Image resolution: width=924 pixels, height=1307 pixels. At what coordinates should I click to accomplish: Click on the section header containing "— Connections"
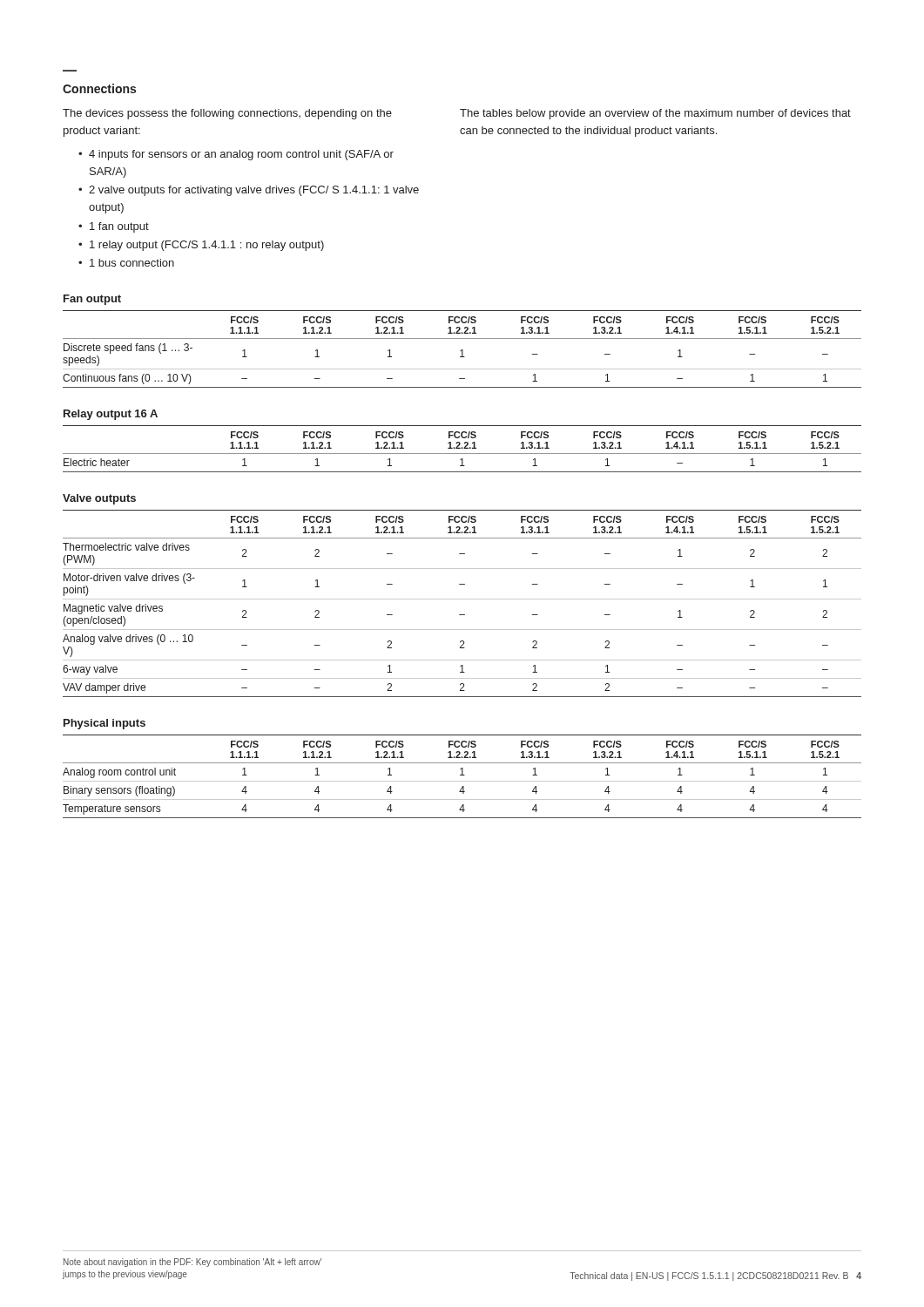[x=99, y=88]
